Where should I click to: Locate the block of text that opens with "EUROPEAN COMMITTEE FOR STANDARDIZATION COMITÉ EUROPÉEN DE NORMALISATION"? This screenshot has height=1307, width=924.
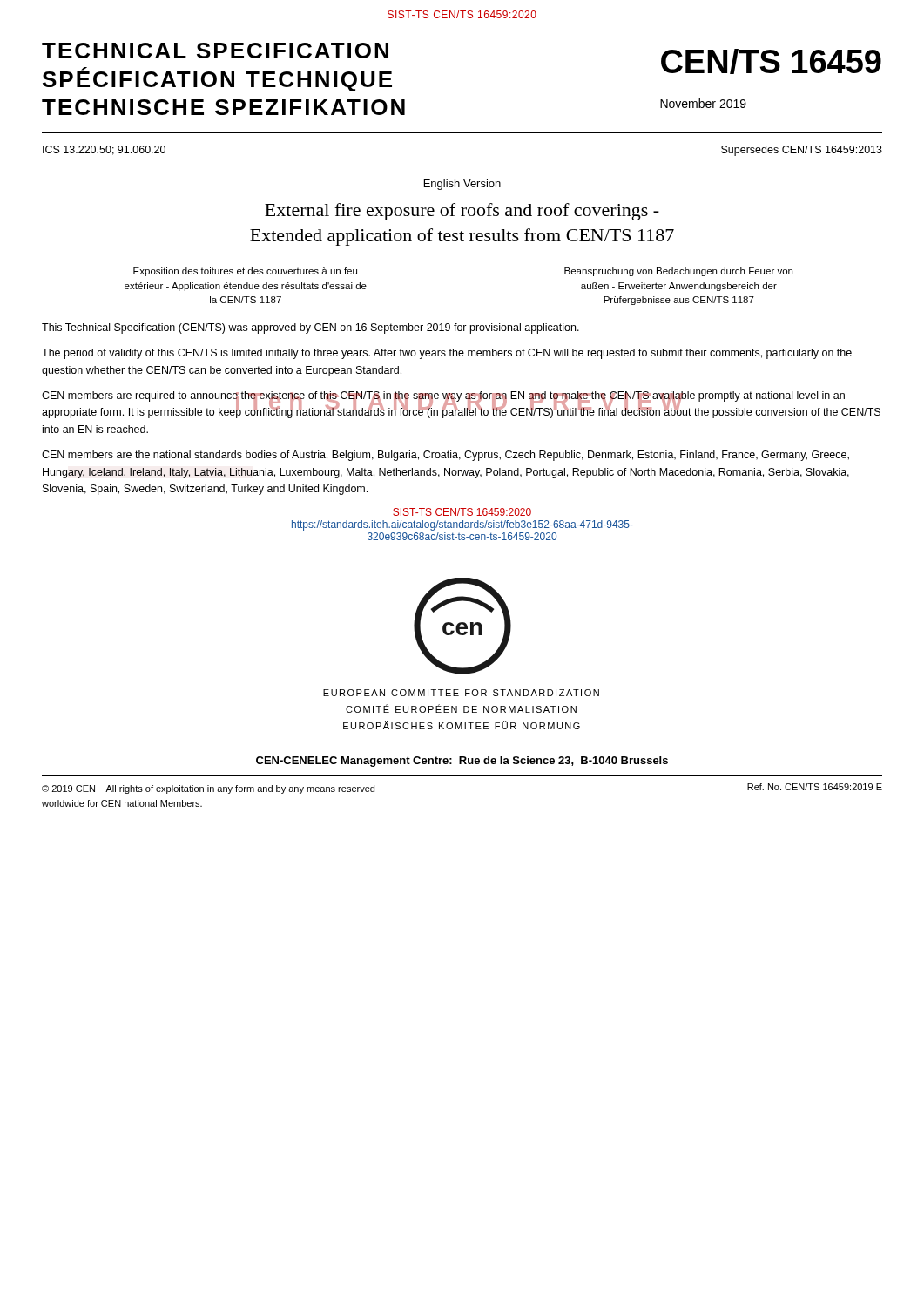[x=462, y=709]
